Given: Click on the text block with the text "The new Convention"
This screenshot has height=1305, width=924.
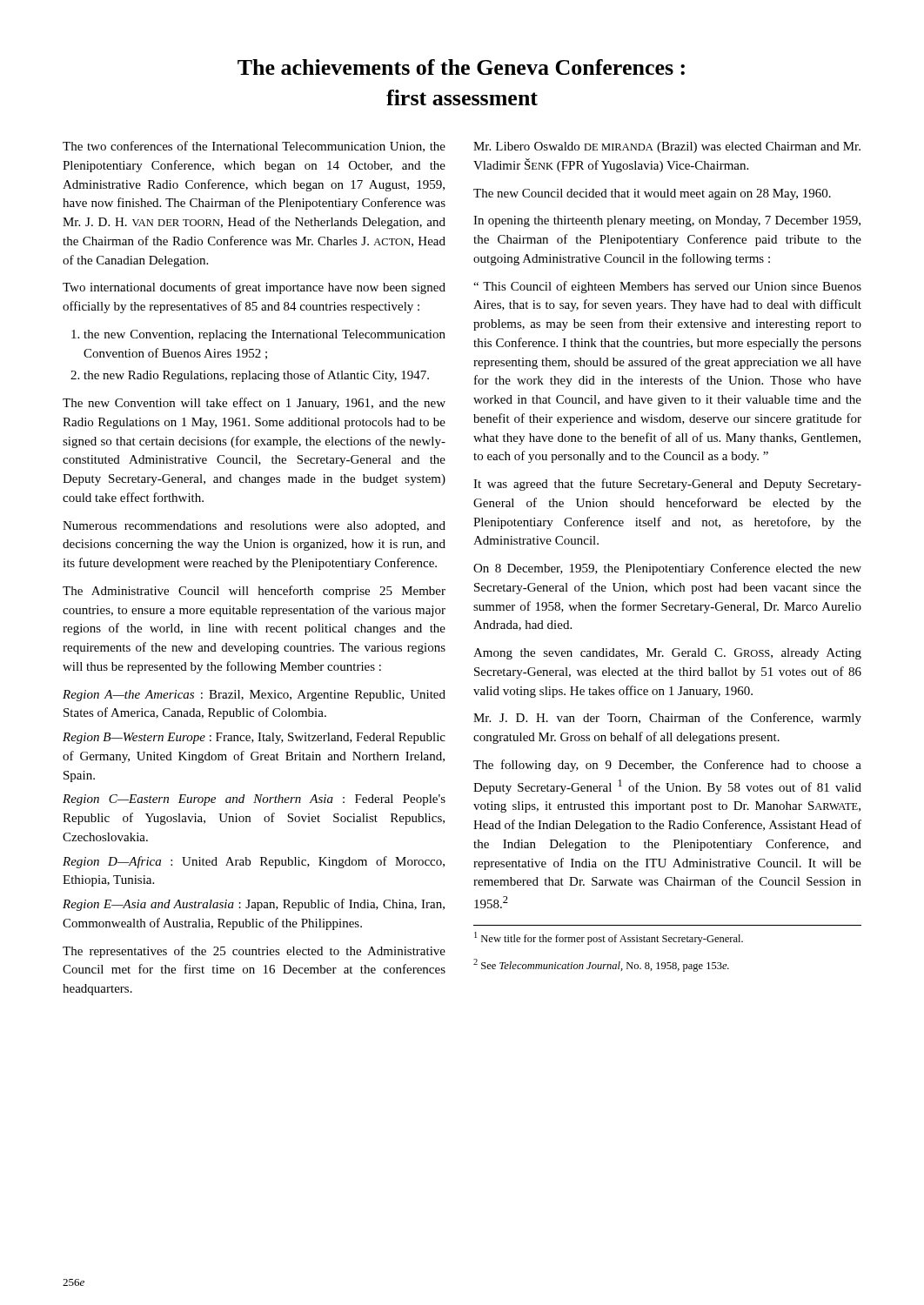Looking at the screenshot, I should [x=254, y=451].
